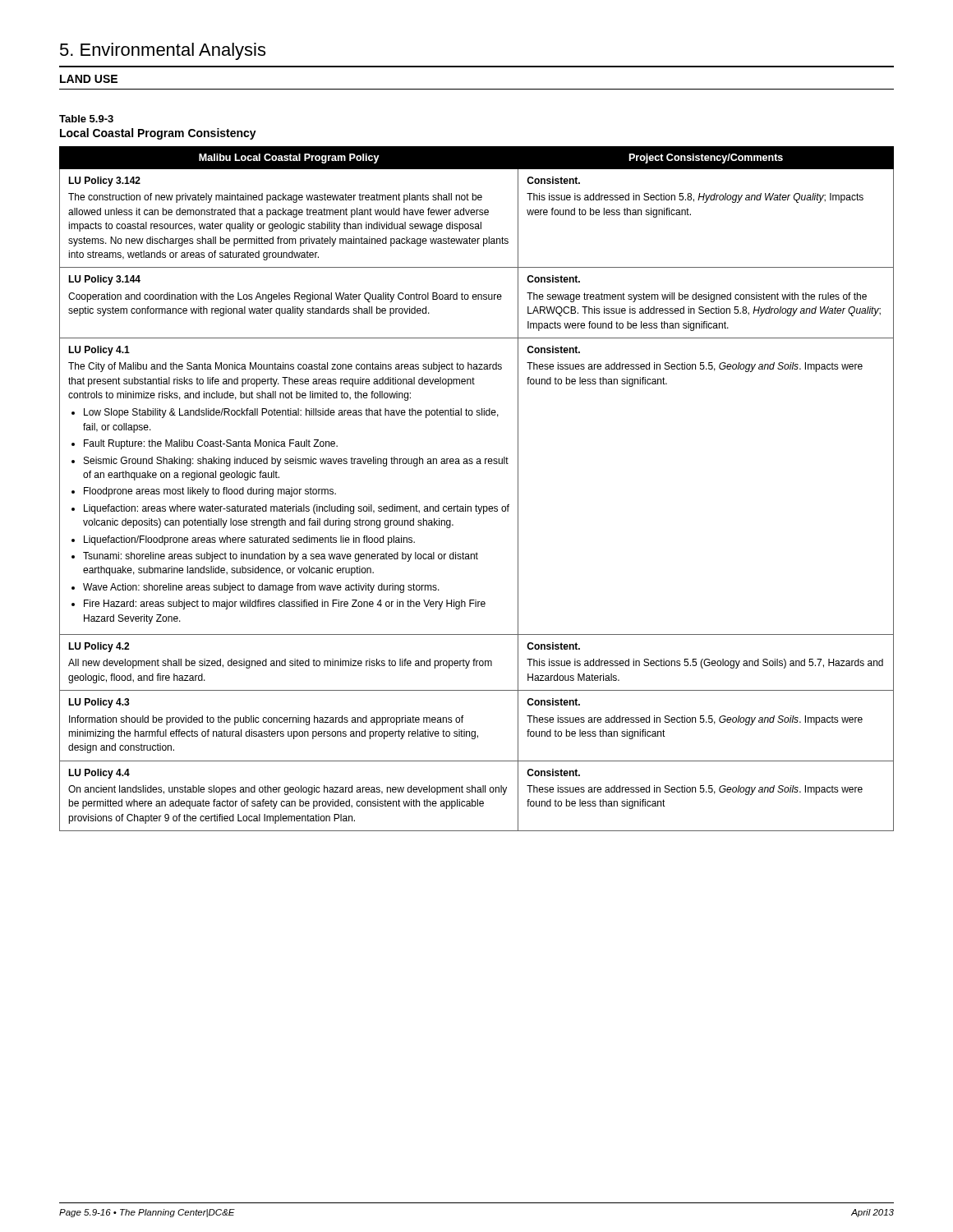Select the caption
Screen dimensions: 1232x953
476,126
